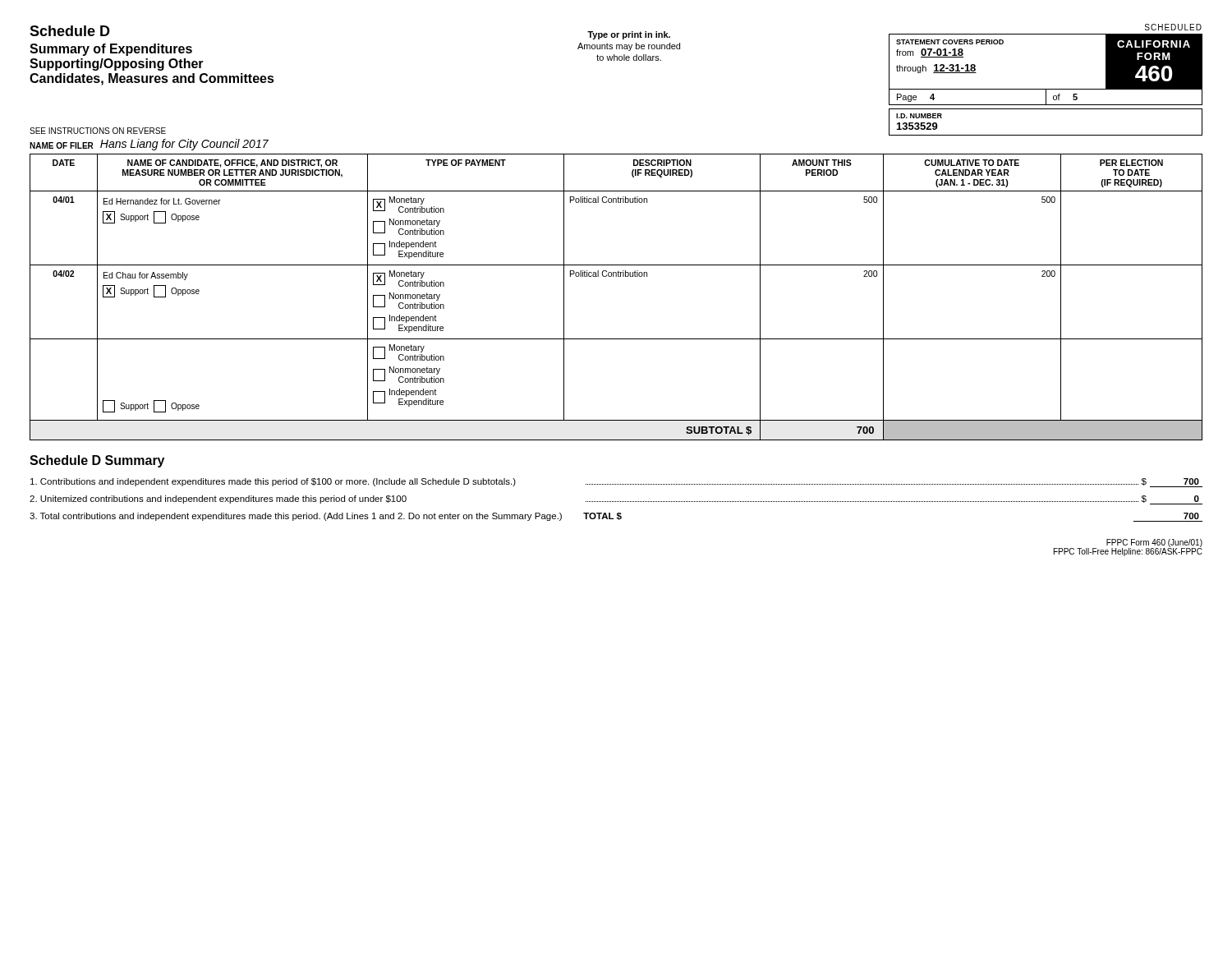The height and width of the screenshot is (953, 1232).
Task: Find the section header that reads "Schedule D Summary"
Action: click(x=97, y=460)
